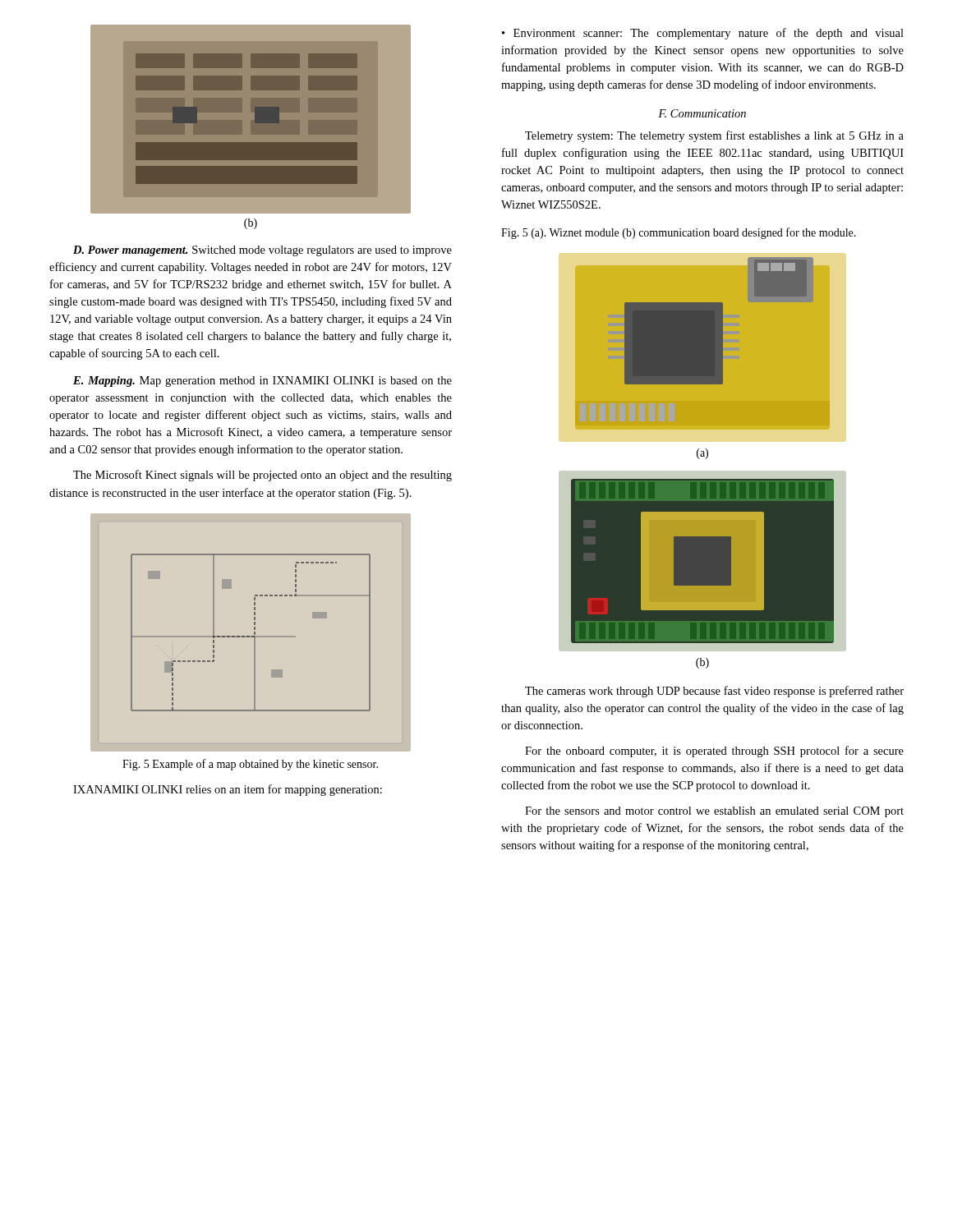
Task: Find the text block starting "Telemetry system: The telemetry system"
Action: tap(702, 171)
